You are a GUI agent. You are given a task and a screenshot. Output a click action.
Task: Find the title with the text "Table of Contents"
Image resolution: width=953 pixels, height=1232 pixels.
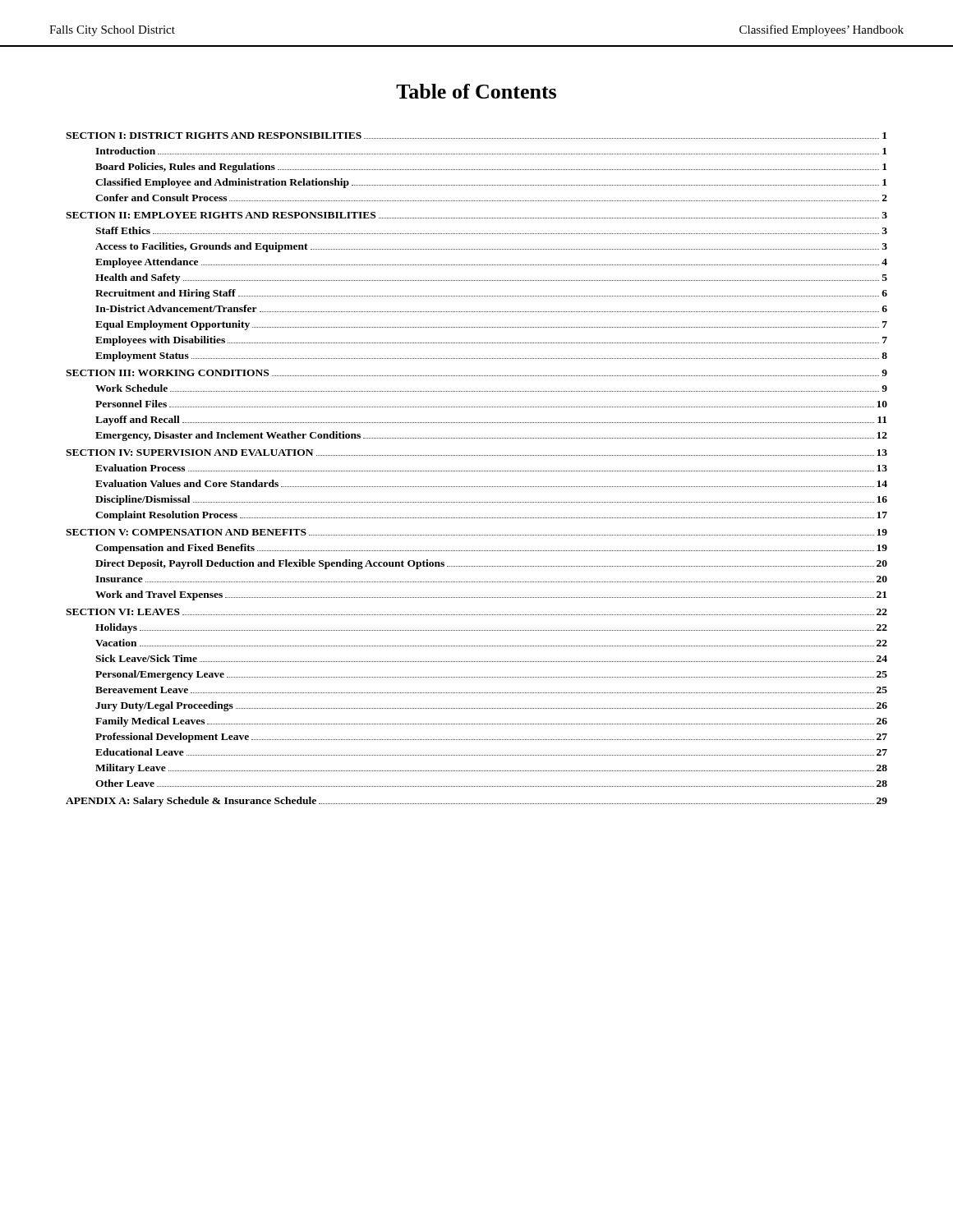point(476,92)
